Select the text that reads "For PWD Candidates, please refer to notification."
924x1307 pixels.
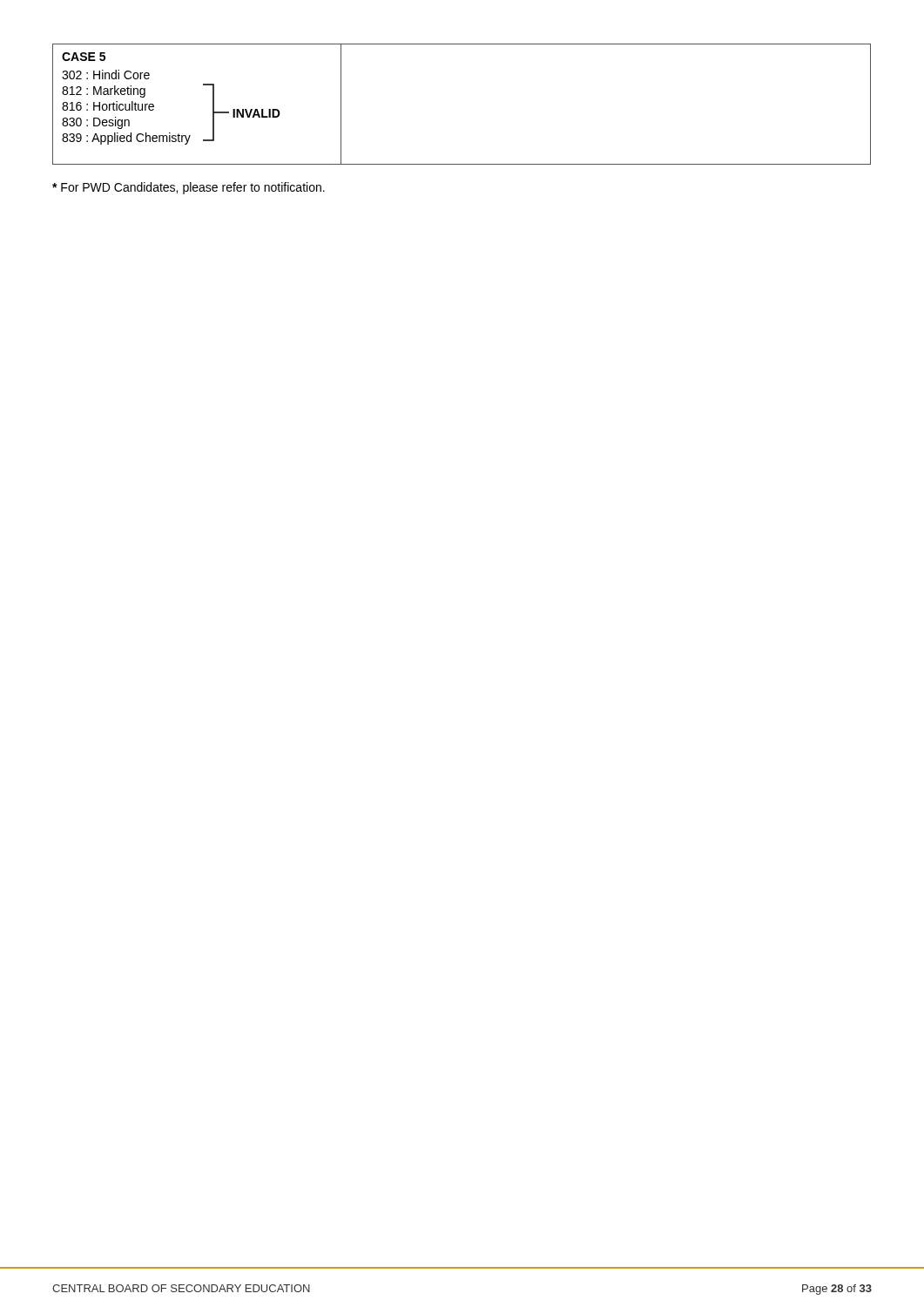pos(189,187)
